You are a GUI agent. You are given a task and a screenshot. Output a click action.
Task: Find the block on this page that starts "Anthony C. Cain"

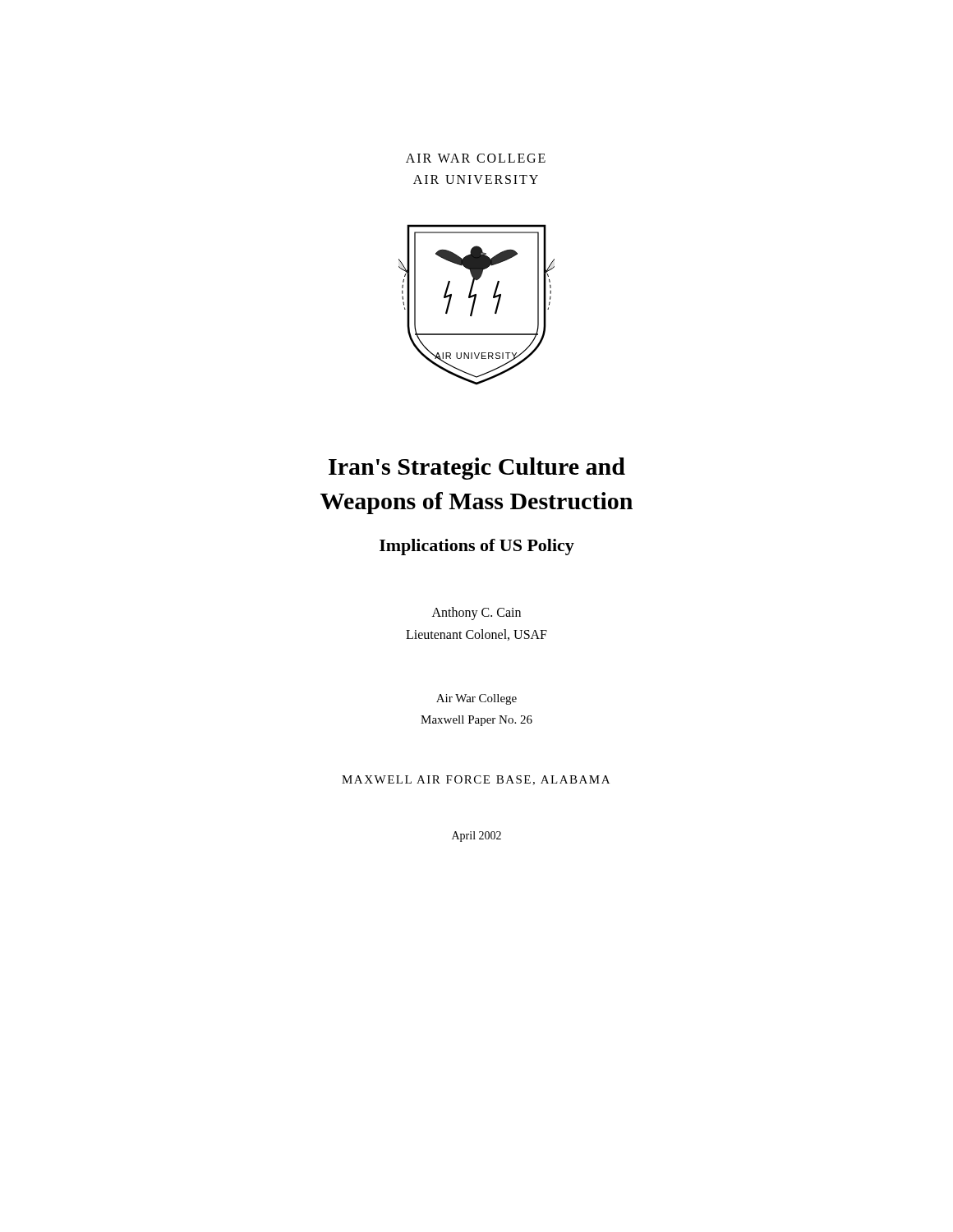[x=476, y=623]
